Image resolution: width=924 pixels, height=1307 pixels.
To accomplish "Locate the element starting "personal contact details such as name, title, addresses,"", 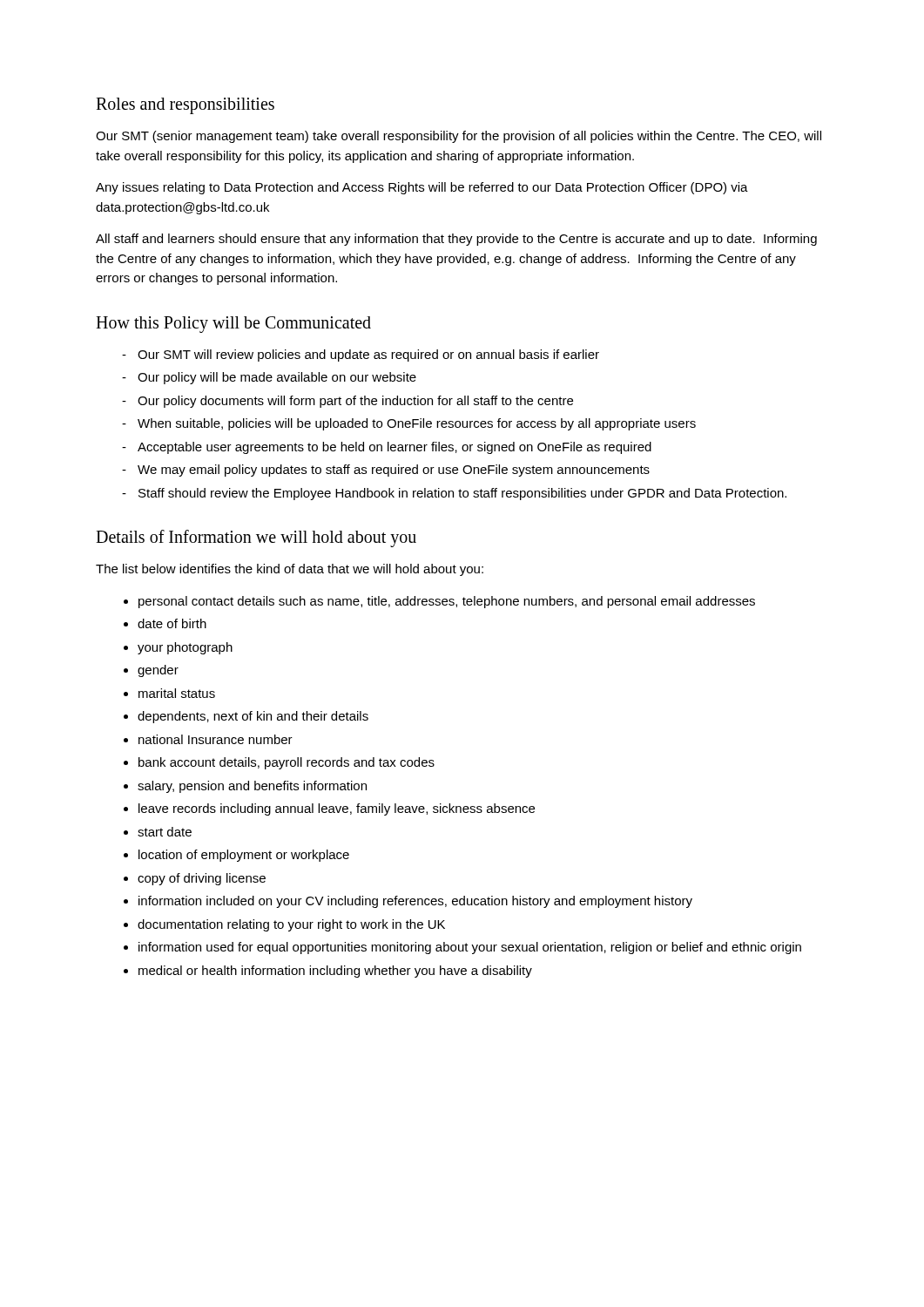I will (x=447, y=600).
